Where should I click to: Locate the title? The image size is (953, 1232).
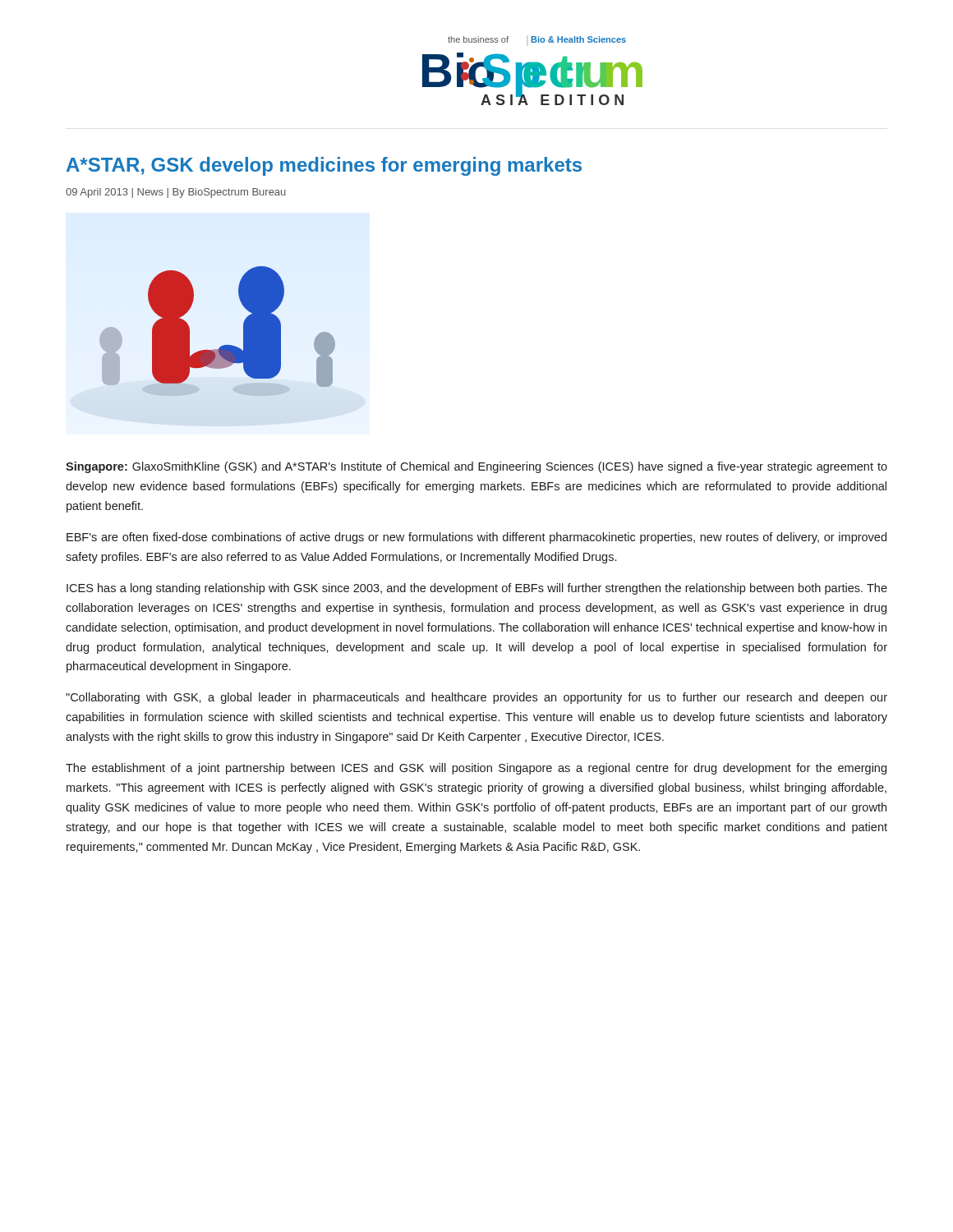click(x=476, y=165)
